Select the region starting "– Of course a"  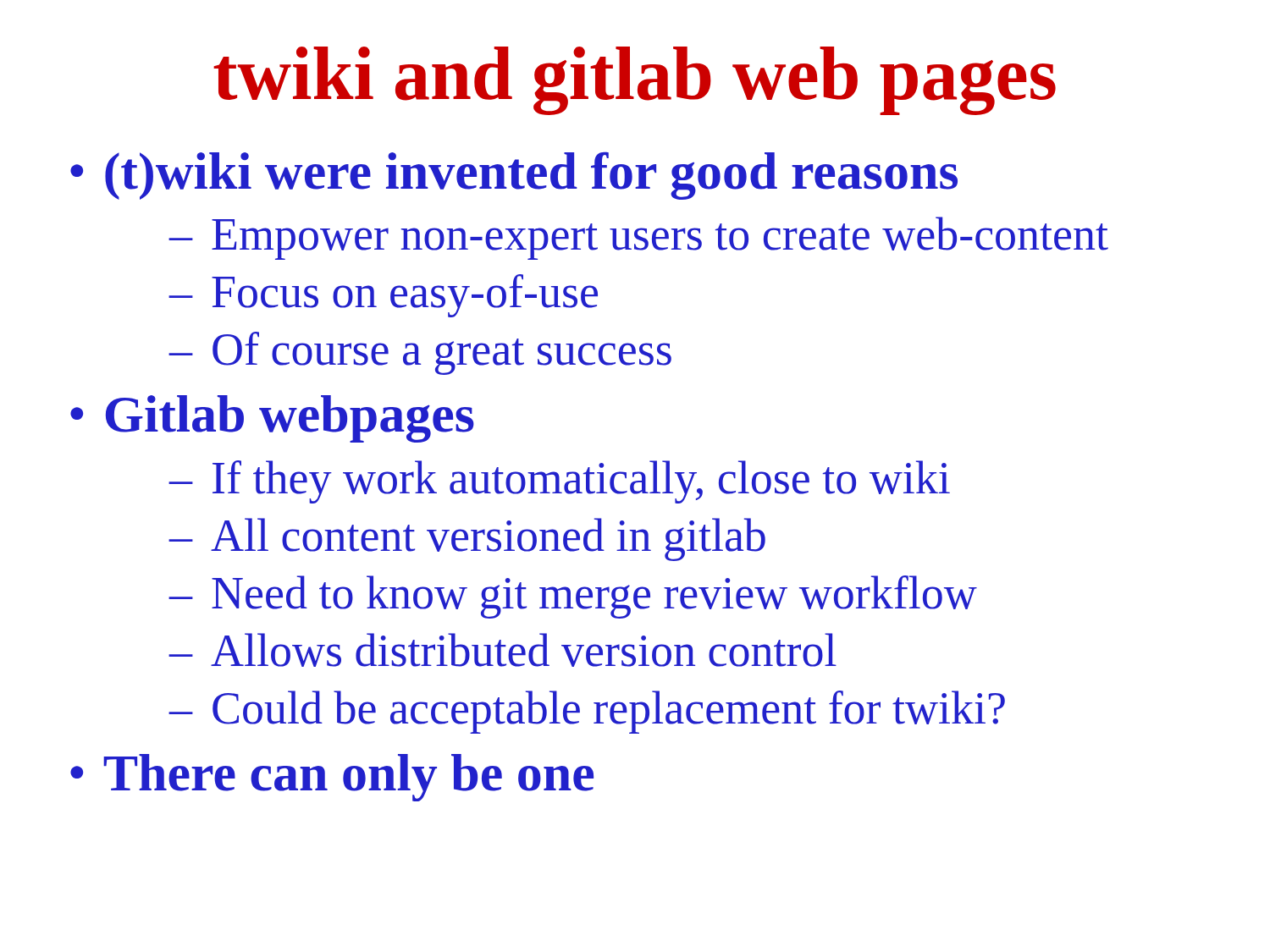[421, 350]
